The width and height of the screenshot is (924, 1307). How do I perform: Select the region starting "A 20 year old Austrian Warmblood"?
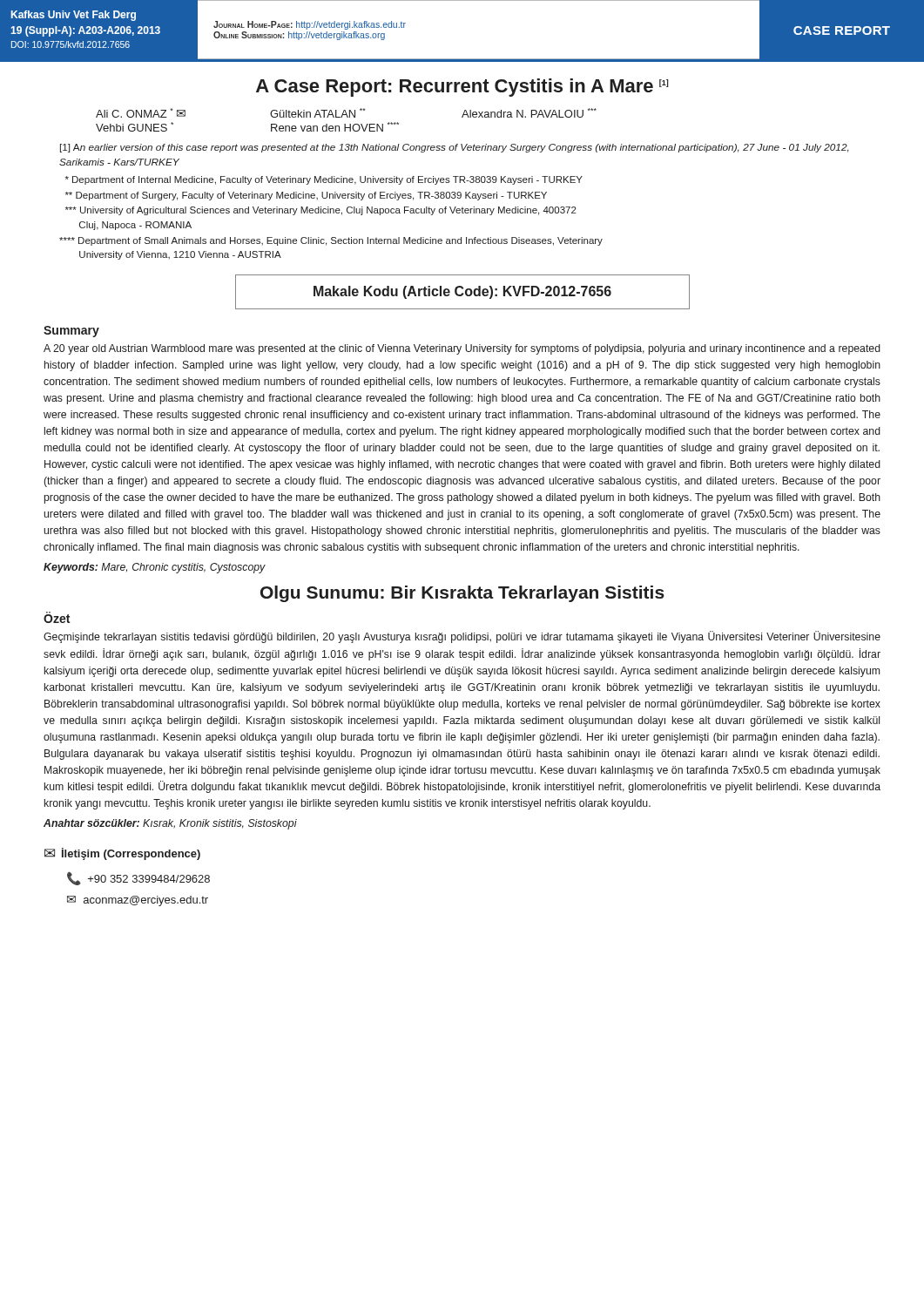[462, 448]
